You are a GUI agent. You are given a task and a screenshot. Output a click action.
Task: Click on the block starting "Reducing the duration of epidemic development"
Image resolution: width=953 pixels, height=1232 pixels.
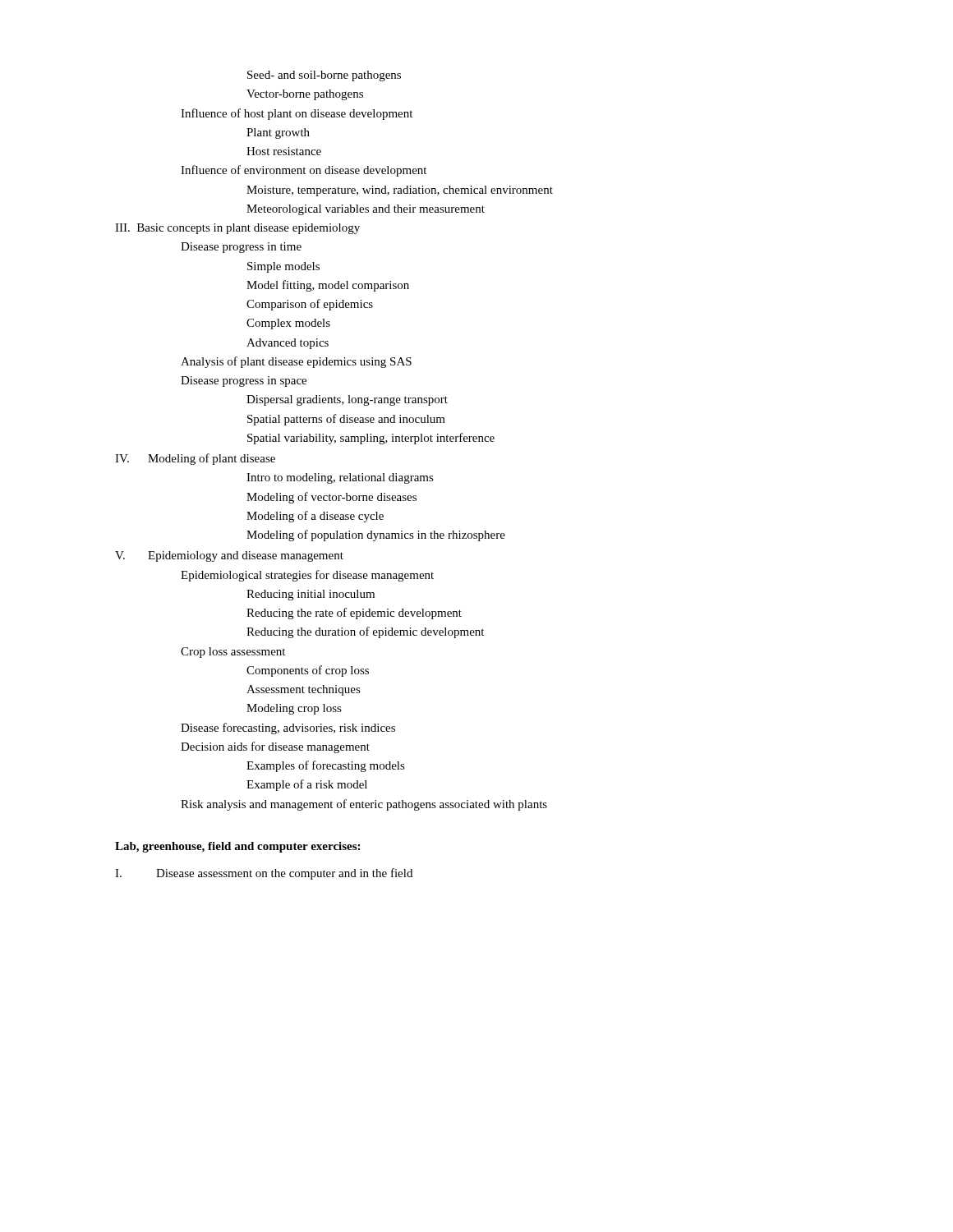point(365,632)
